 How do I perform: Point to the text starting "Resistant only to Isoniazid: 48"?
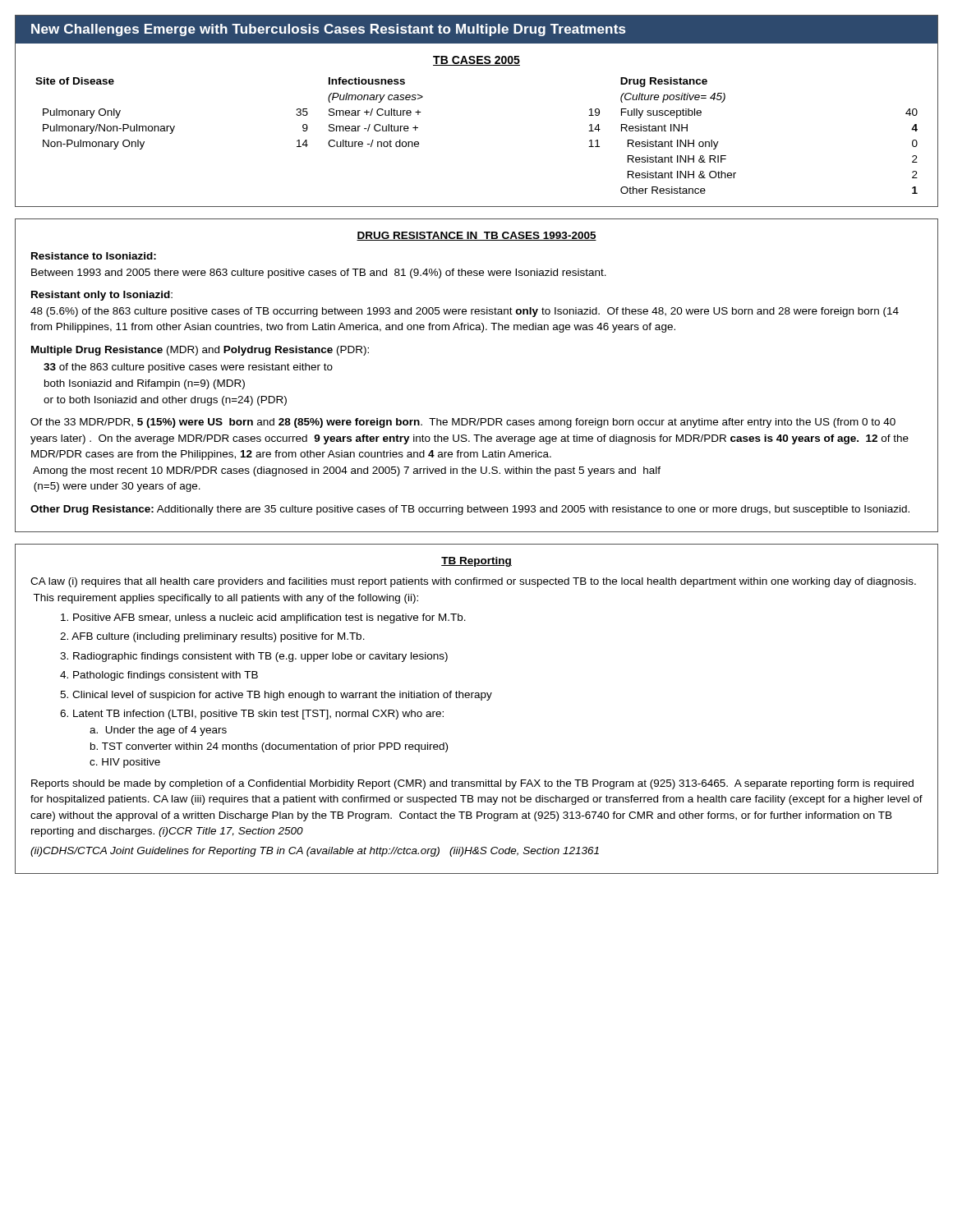point(465,311)
